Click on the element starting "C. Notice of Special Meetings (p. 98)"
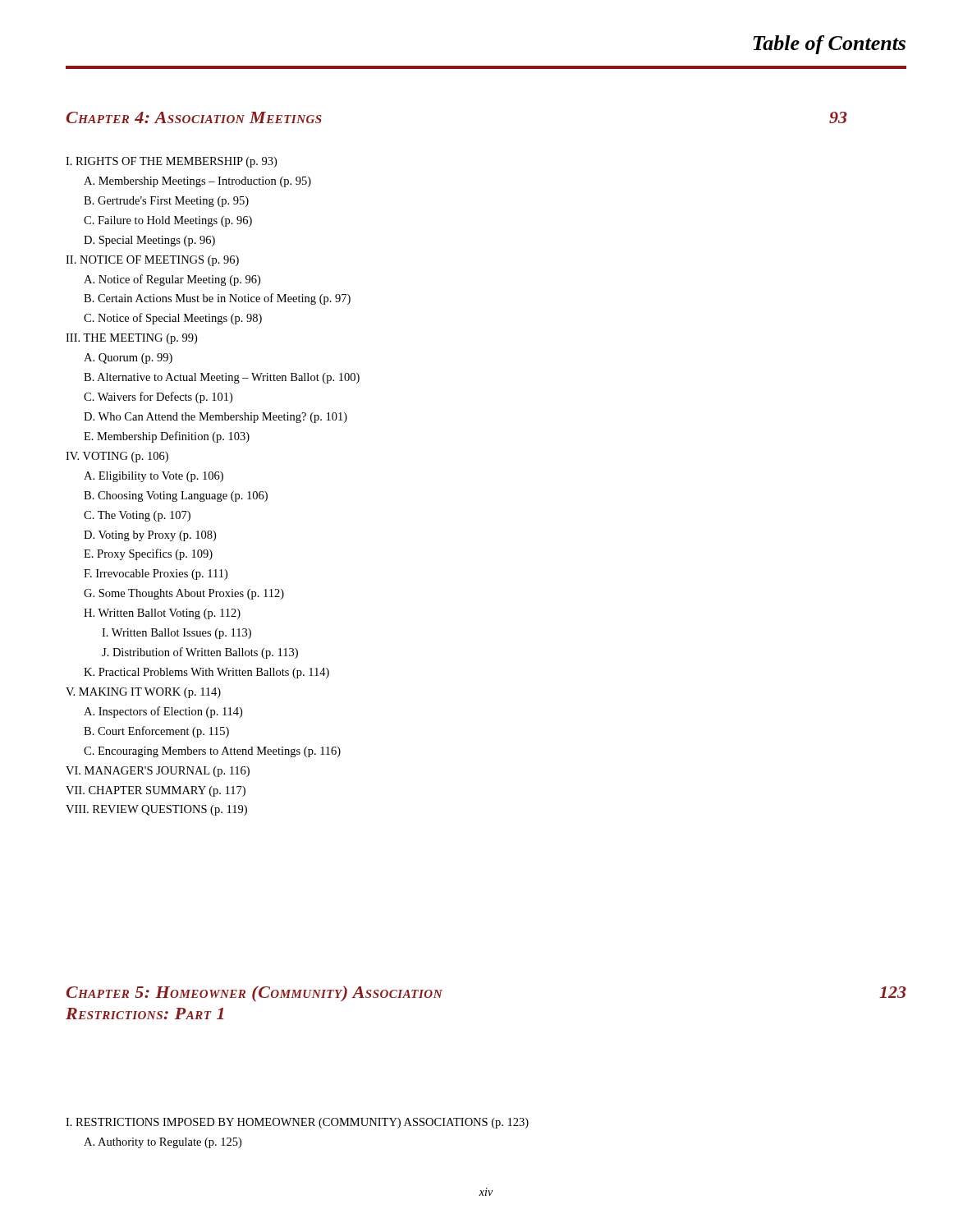Screen dimensions: 1232x972 pos(173,318)
